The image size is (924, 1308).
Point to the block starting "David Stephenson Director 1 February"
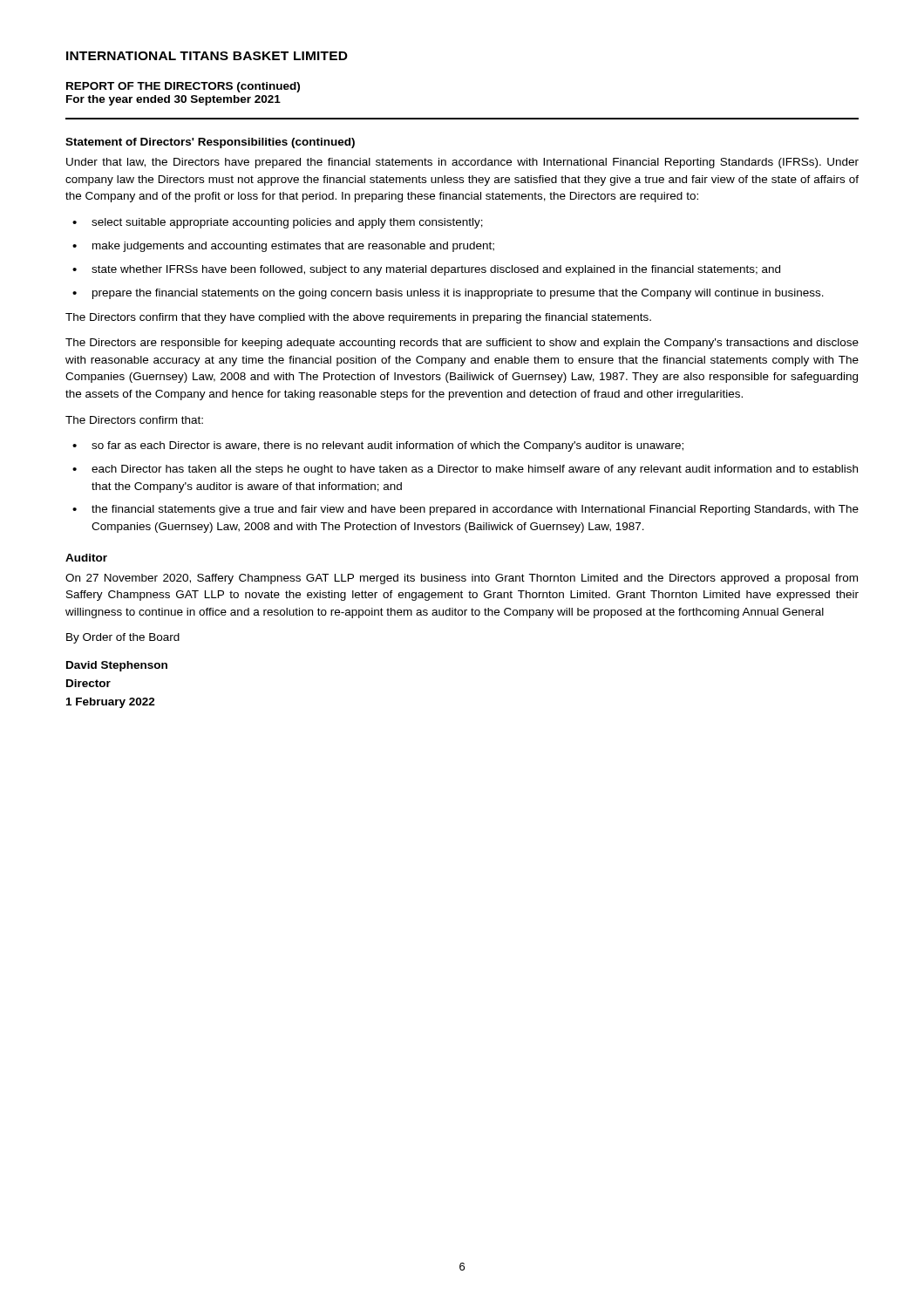pyautogui.click(x=117, y=683)
